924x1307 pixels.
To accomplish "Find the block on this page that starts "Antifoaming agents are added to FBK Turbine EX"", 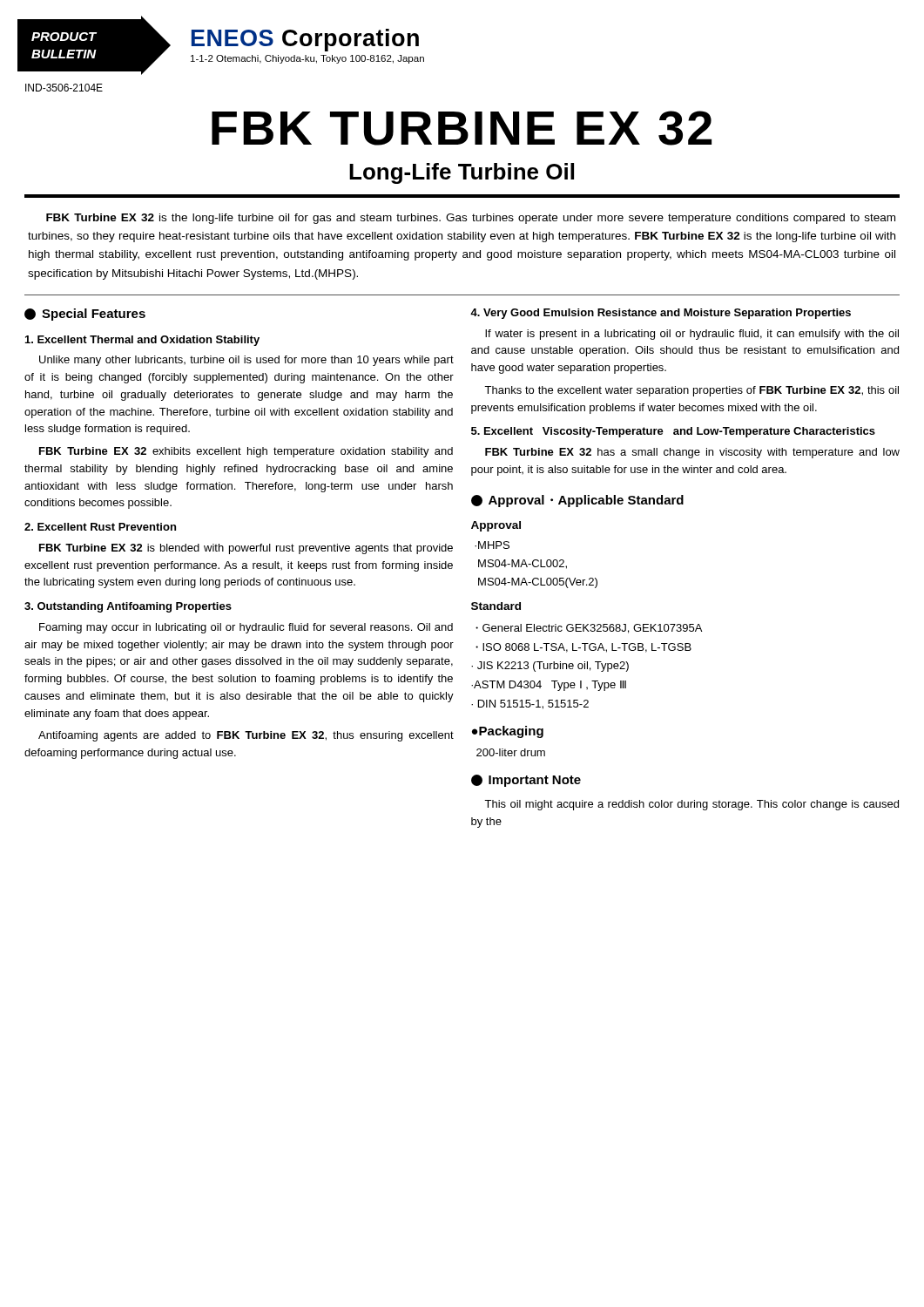I will [239, 744].
